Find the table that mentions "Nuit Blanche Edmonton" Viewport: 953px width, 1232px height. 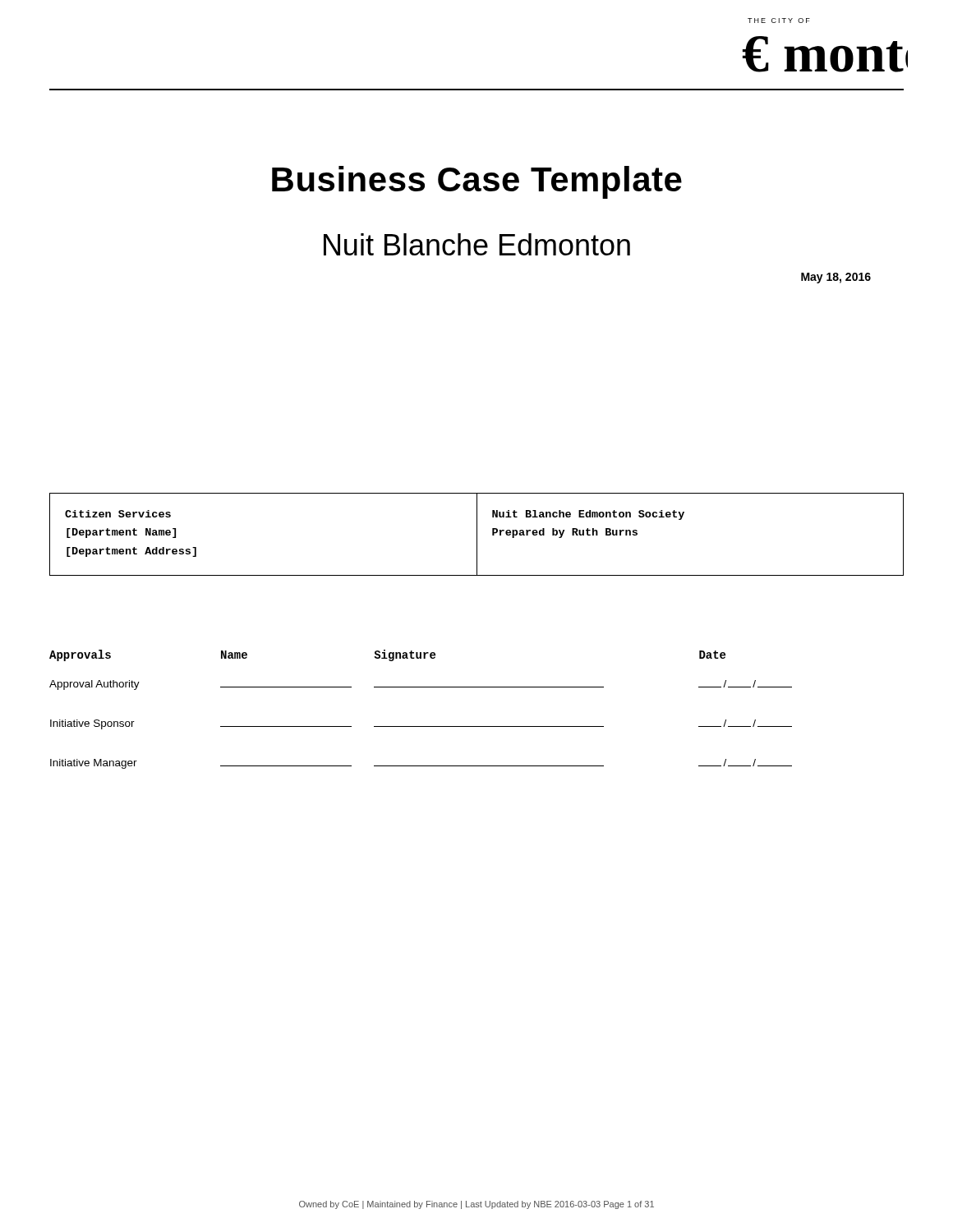(476, 534)
